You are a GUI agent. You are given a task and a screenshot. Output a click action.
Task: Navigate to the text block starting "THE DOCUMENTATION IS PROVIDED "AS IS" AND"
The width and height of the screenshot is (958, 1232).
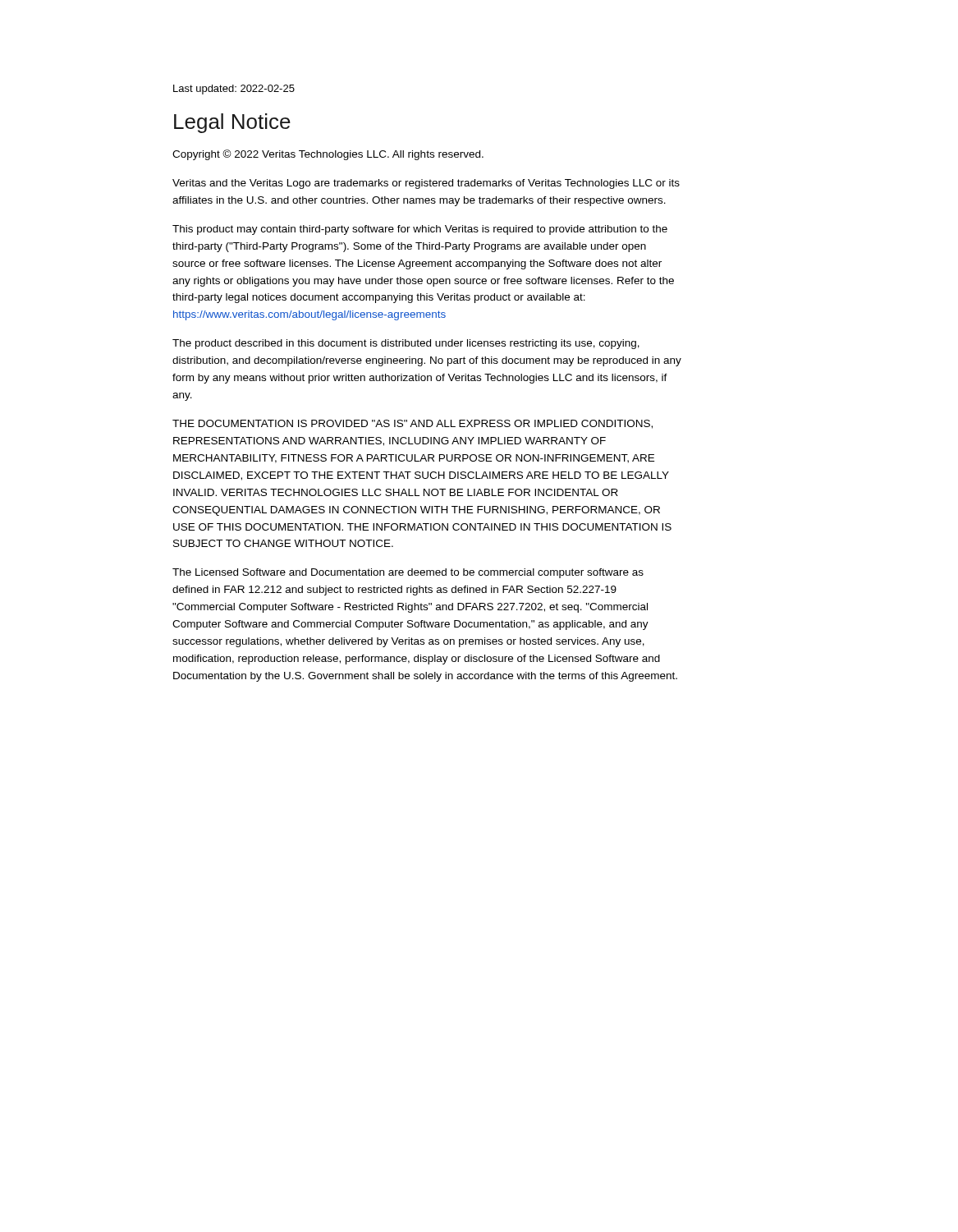422,484
